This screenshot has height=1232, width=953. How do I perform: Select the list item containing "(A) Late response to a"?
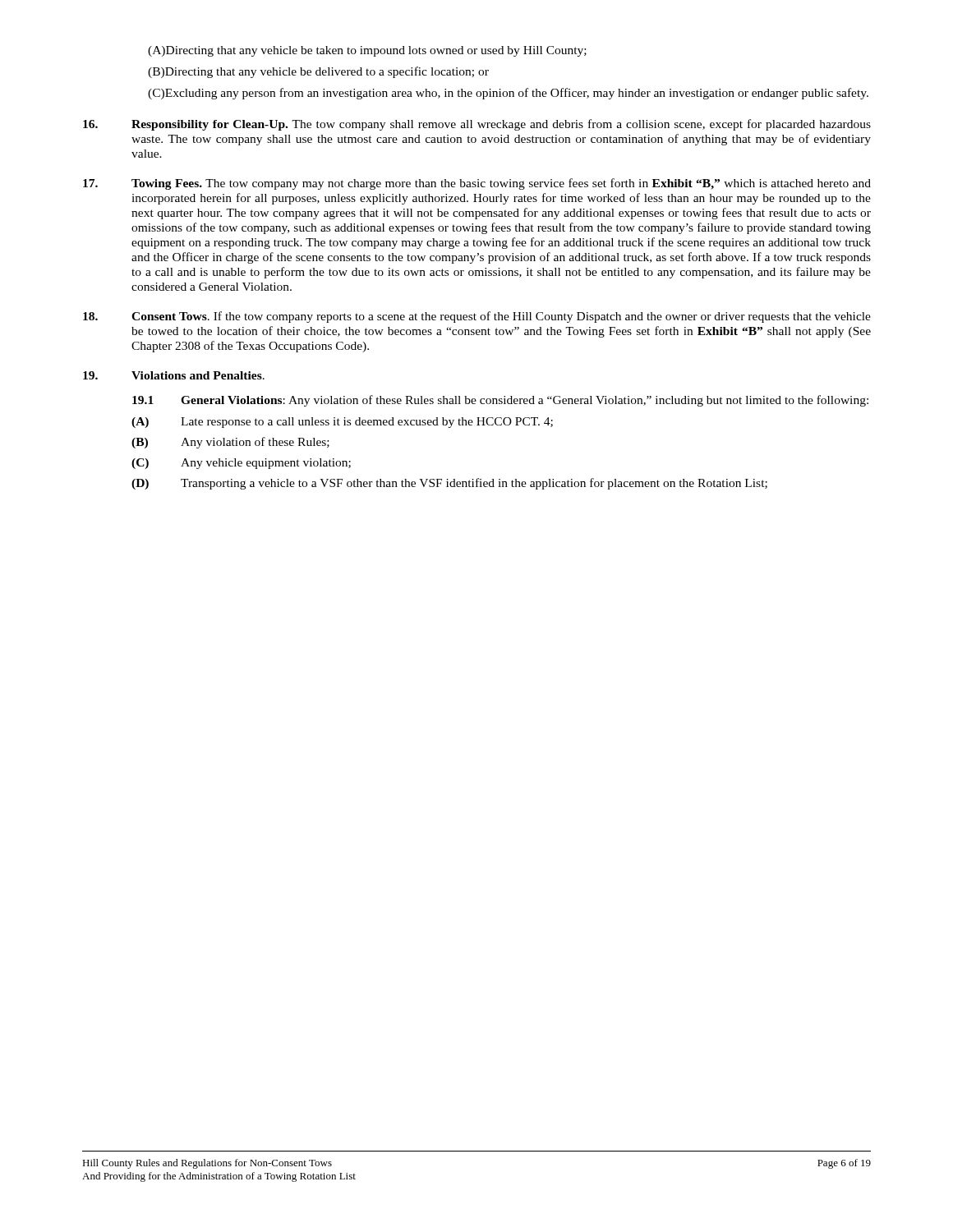tap(501, 421)
